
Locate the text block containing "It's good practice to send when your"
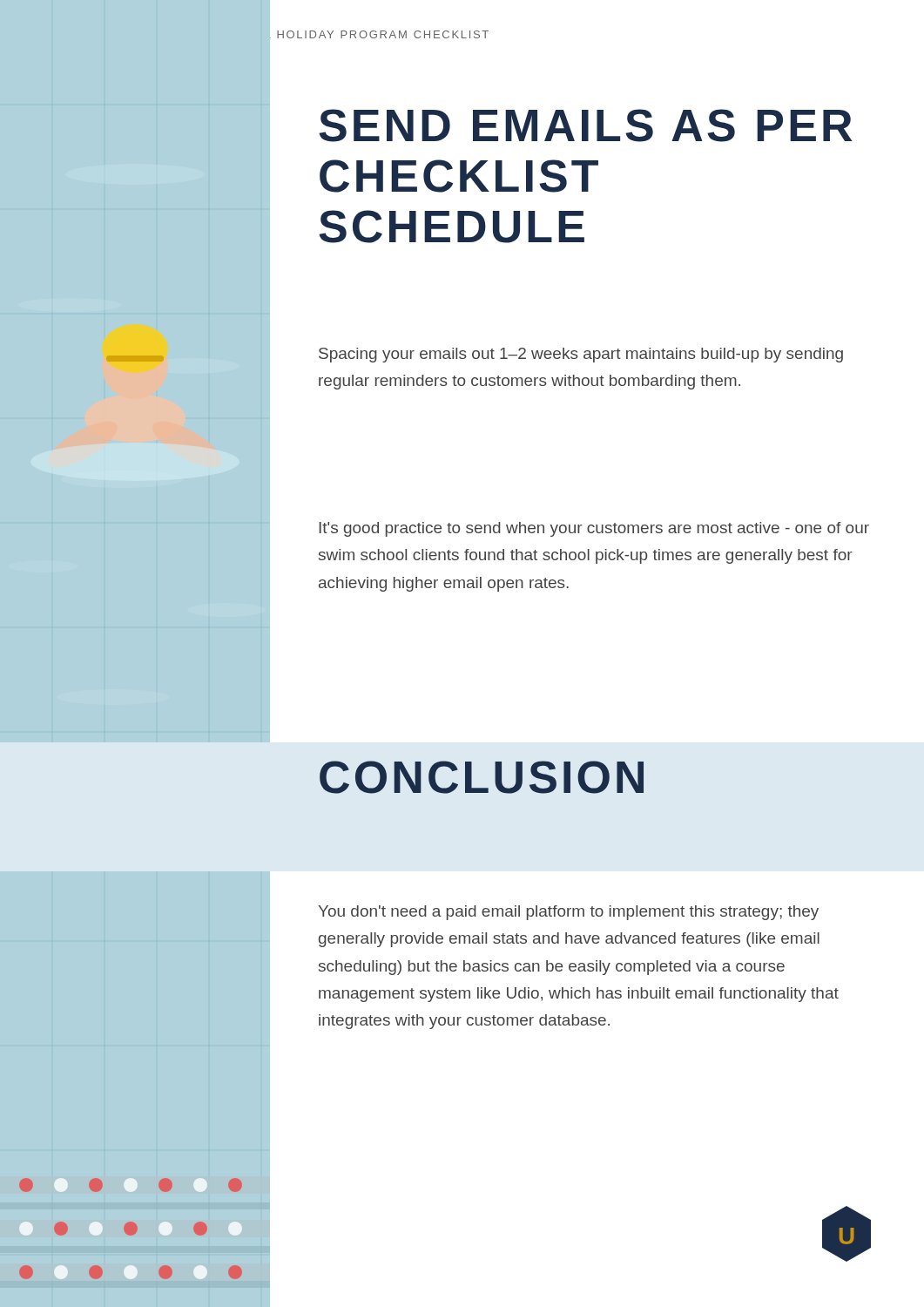pyautogui.click(x=597, y=555)
